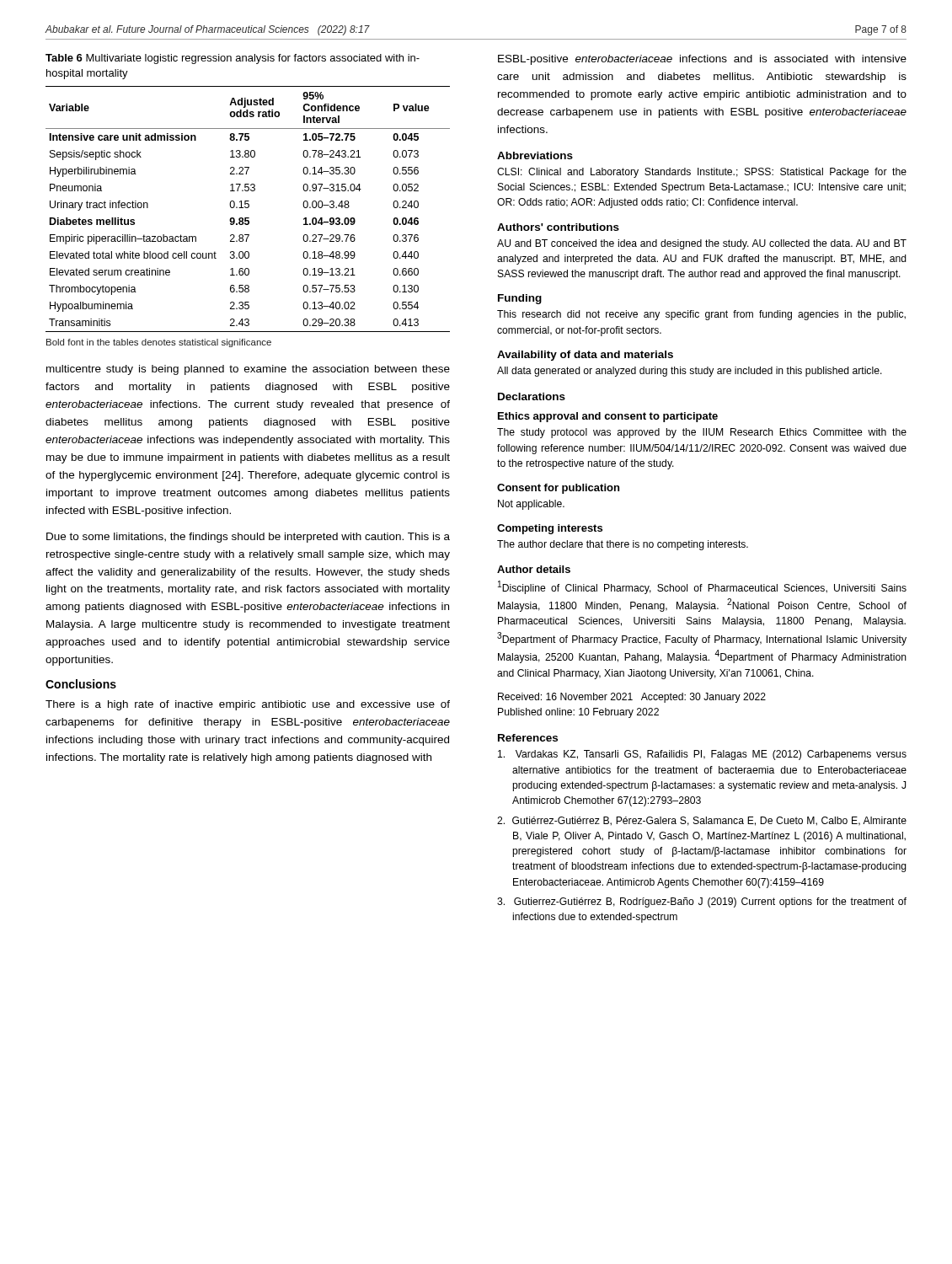Screen dimensions: 1264x952
Task: Find the caption that says "Table 6 Multivariate logistic"
Action: pyautogui.click(x=233, y=65)
